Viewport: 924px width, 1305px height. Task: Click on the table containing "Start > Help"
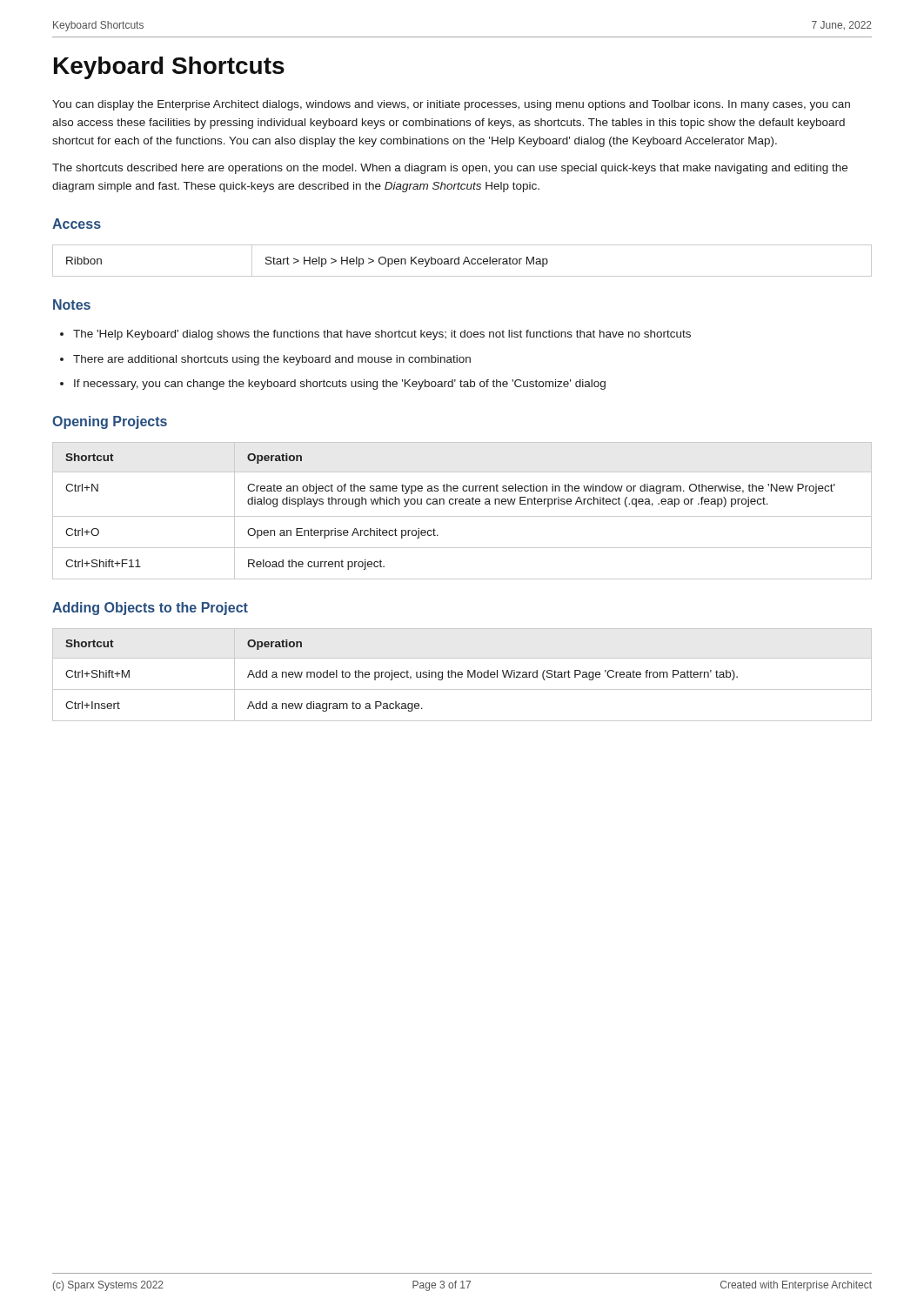point(462,260)
